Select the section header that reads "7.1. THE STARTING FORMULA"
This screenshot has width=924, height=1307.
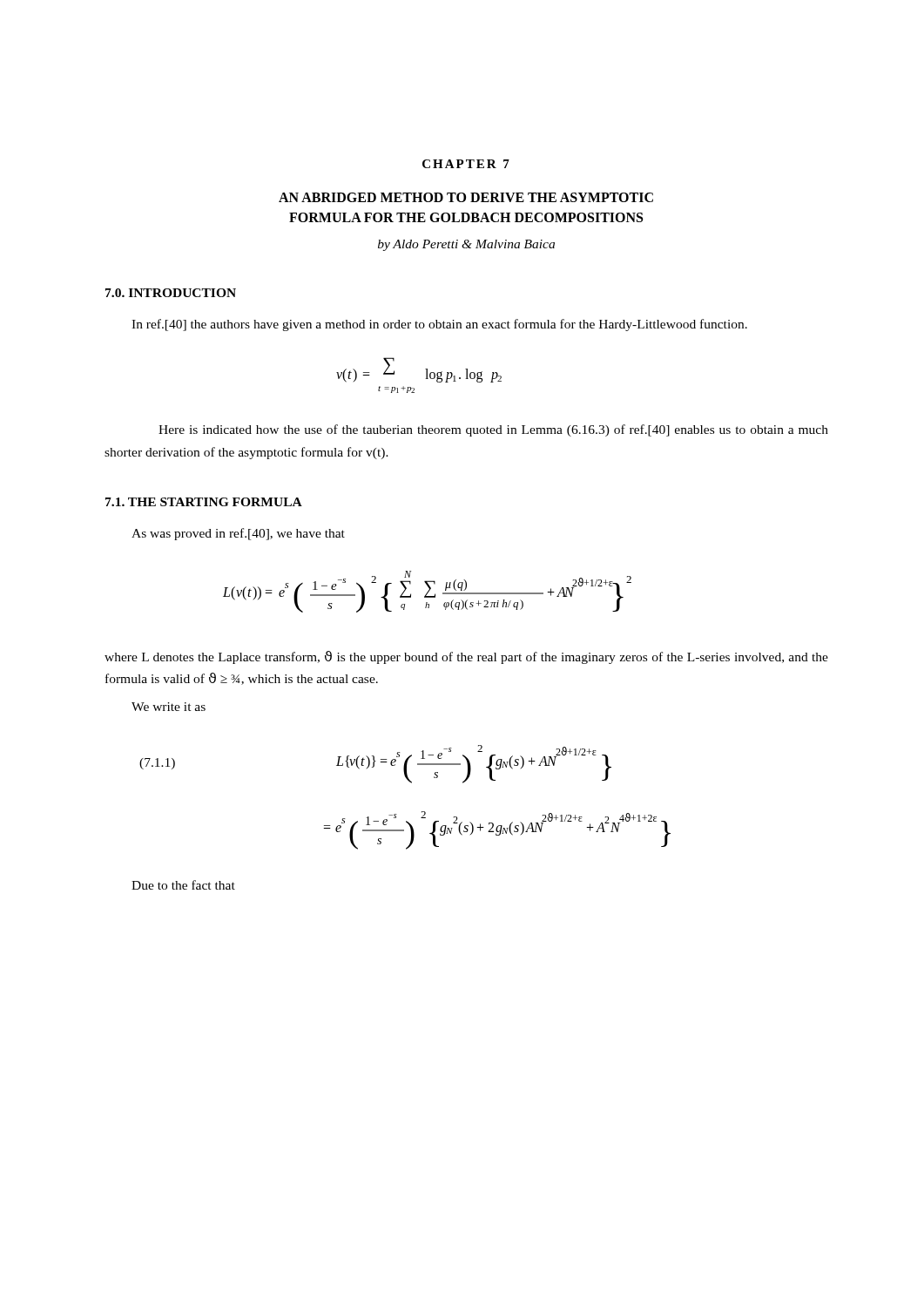203,501
